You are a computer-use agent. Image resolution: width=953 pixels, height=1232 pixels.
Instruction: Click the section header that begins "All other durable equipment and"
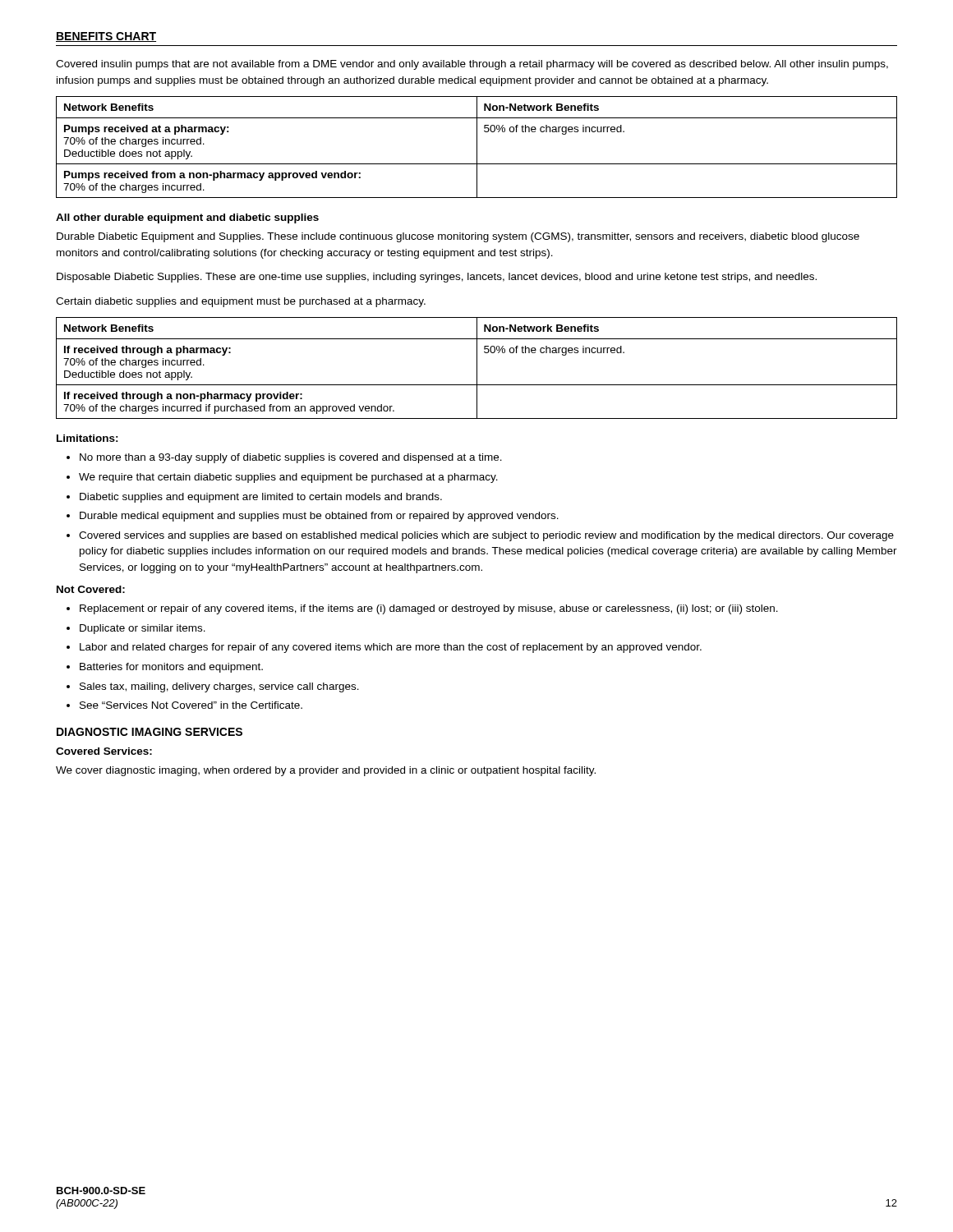click(x=187, y=217)
